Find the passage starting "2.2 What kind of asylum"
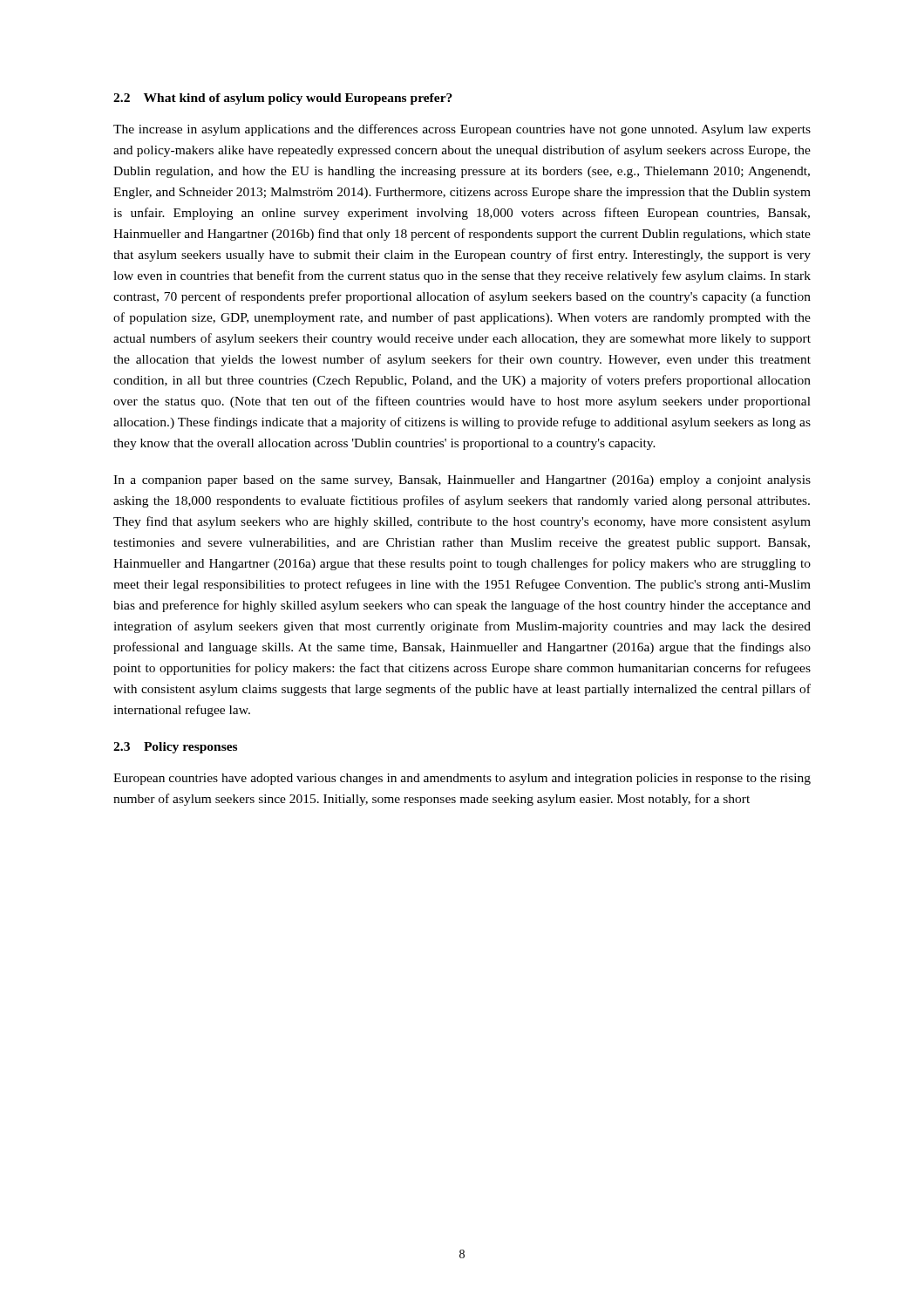Screen dimensions: 1308x924 pyautogui.click(x=283, y=97)
